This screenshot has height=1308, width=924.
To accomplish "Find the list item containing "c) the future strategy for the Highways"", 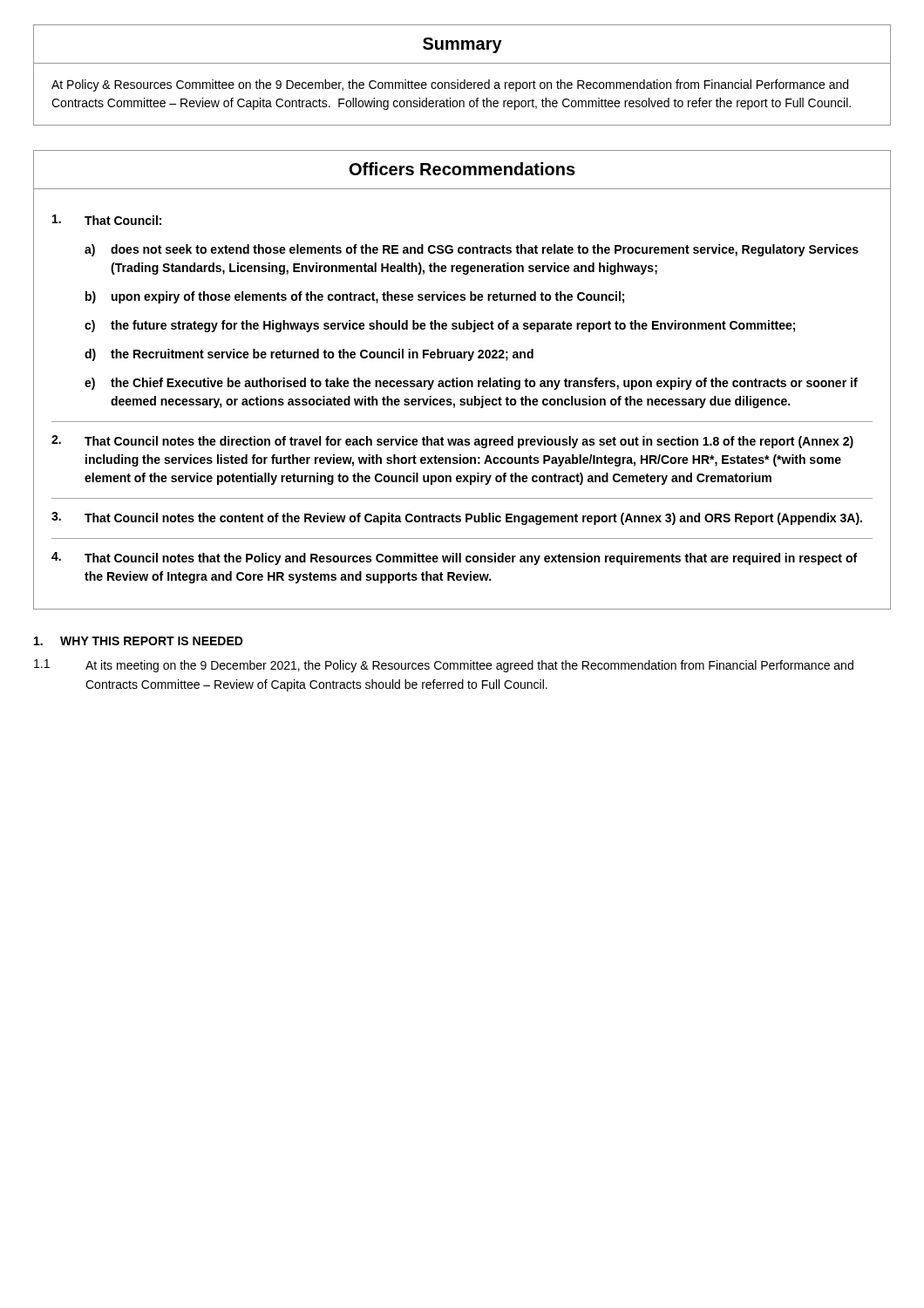I will pyautogui.click(x=479, y=326).
